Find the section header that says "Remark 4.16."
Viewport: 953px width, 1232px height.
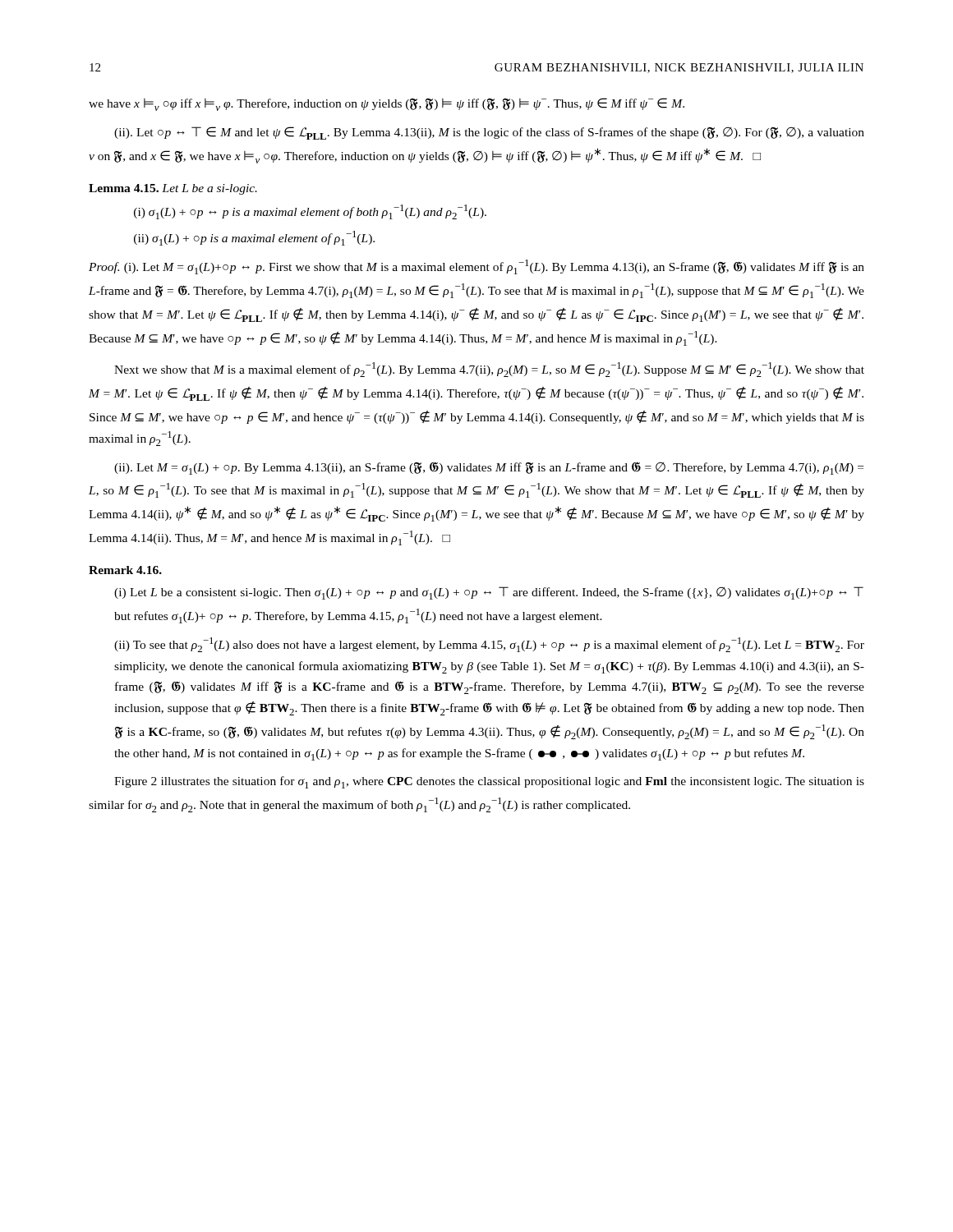tap(125, 570)
